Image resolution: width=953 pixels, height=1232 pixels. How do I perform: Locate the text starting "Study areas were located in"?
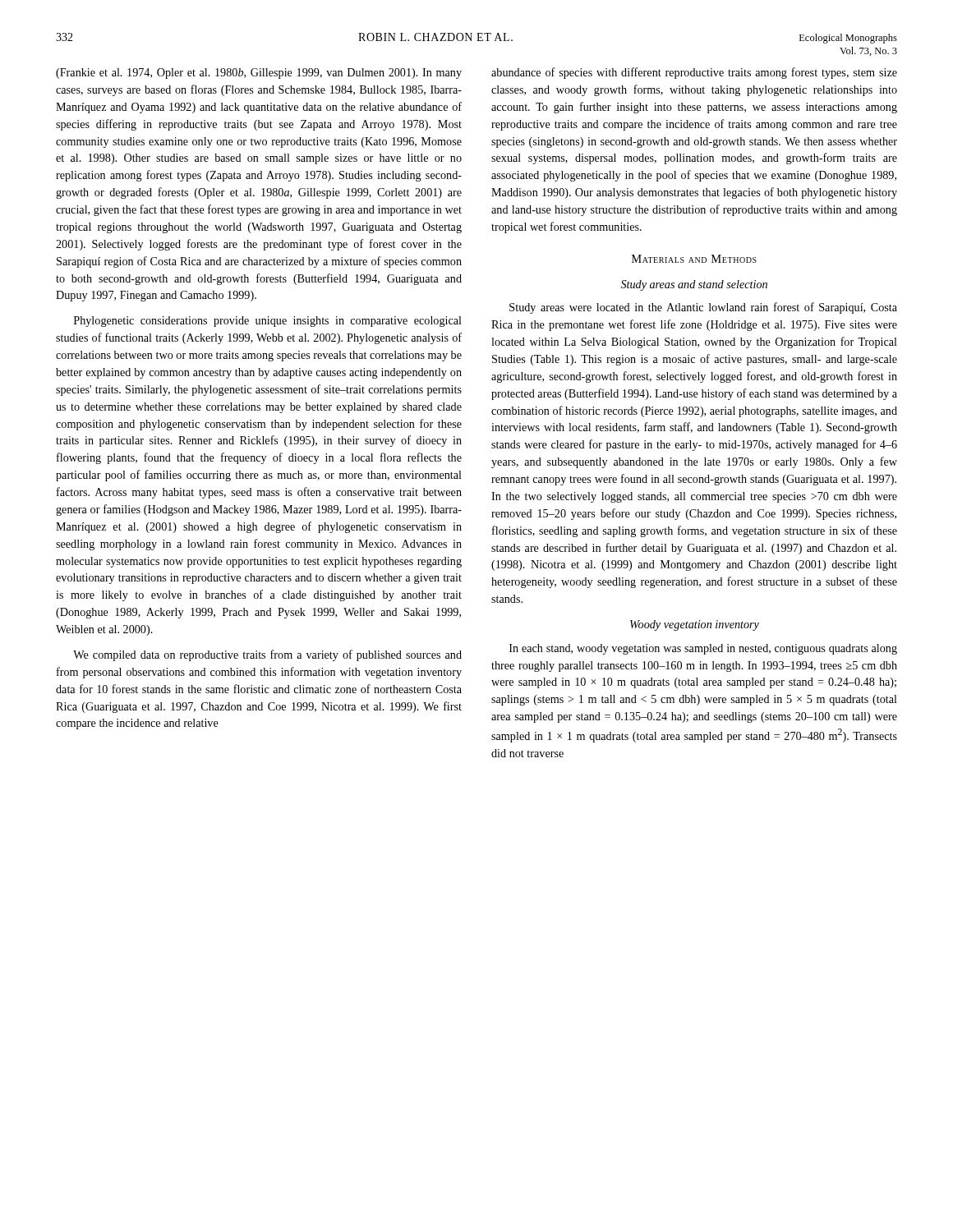pyautogui.click(x=694, y=454)
